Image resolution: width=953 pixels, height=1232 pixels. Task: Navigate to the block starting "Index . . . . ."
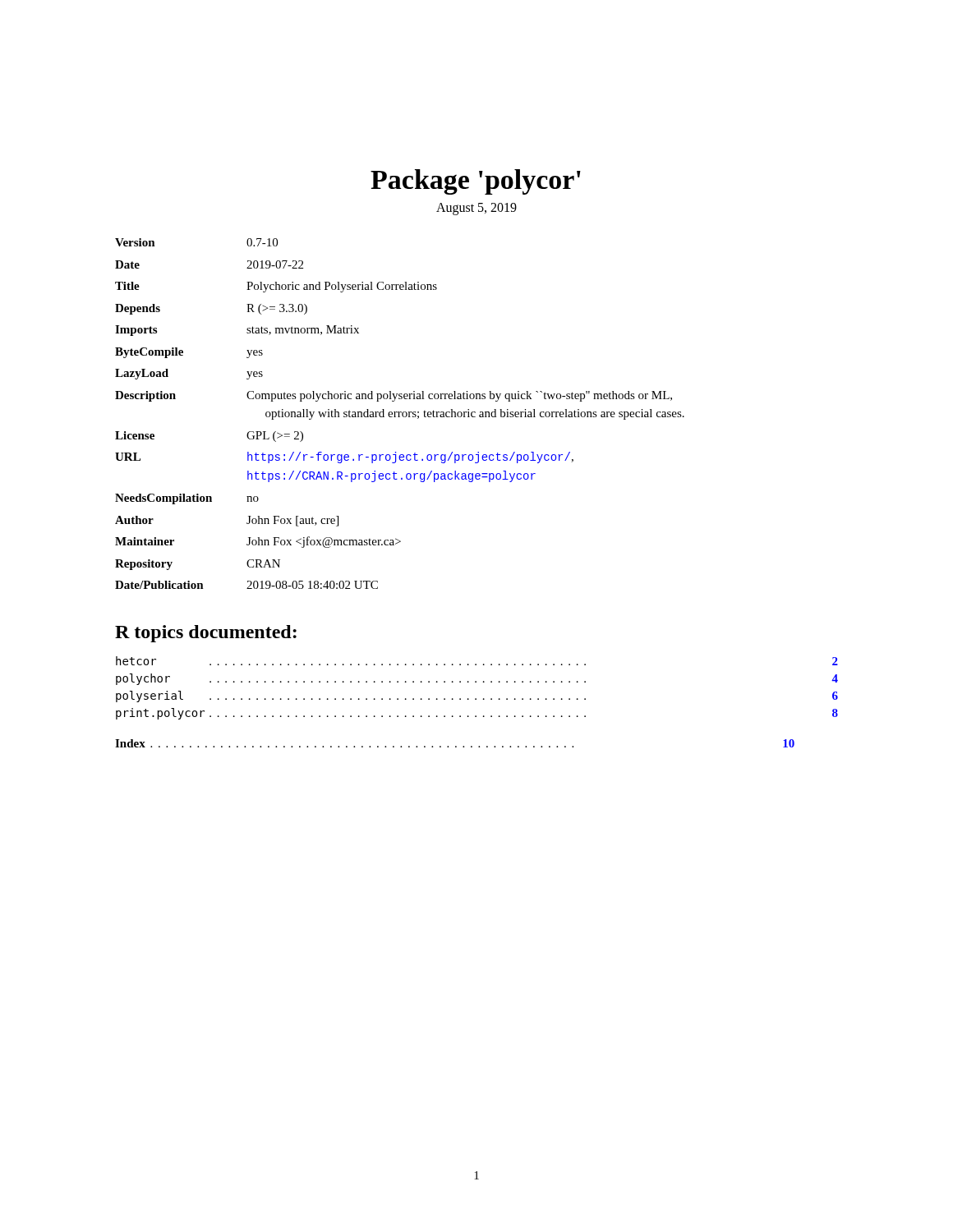(x=455, y=743)
